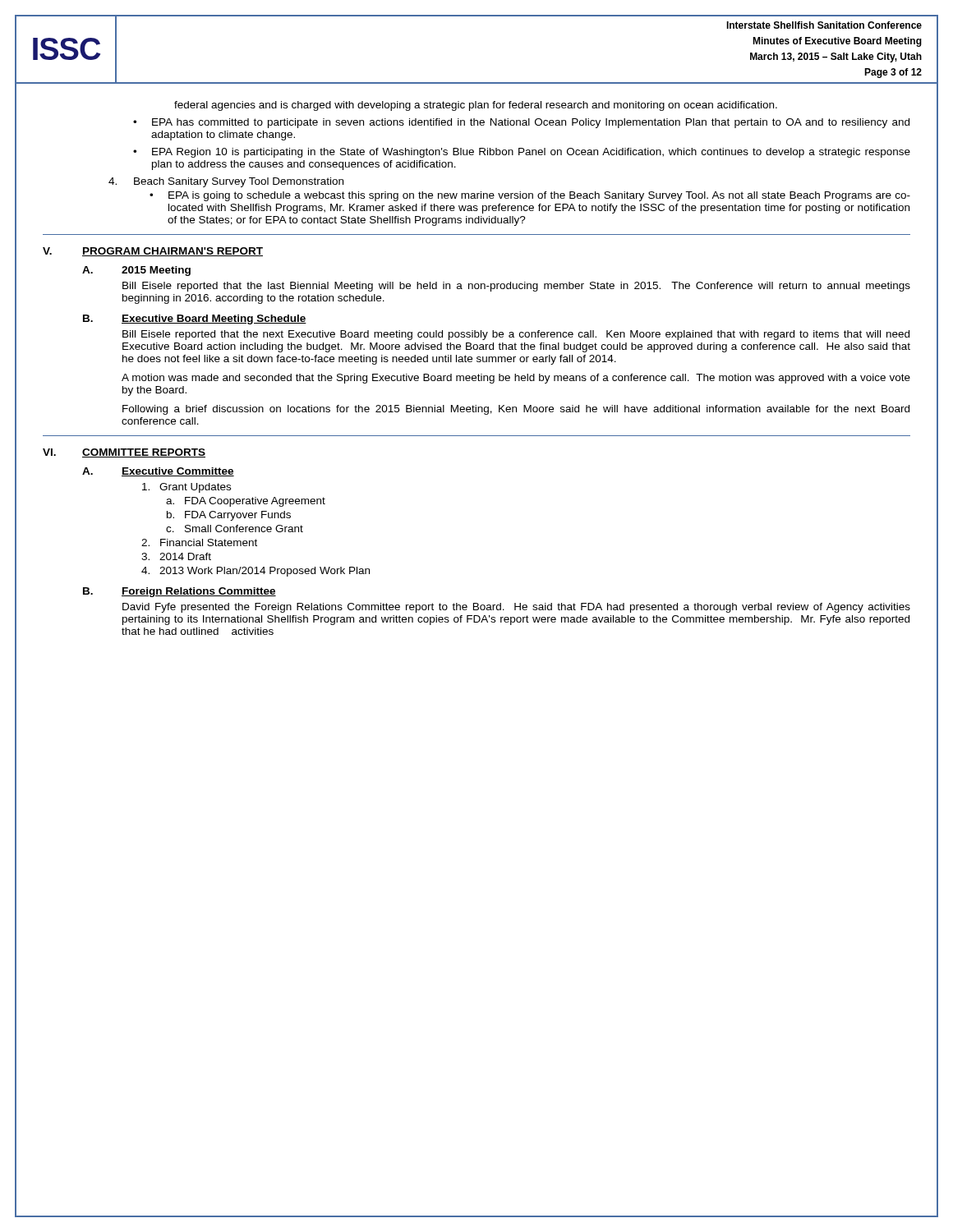Image resolution: width=953 pixels, height=1232 pixels.
Task: Select the list item containing "4. Beach Sanitary Survey"
Action: pos(226,182)
